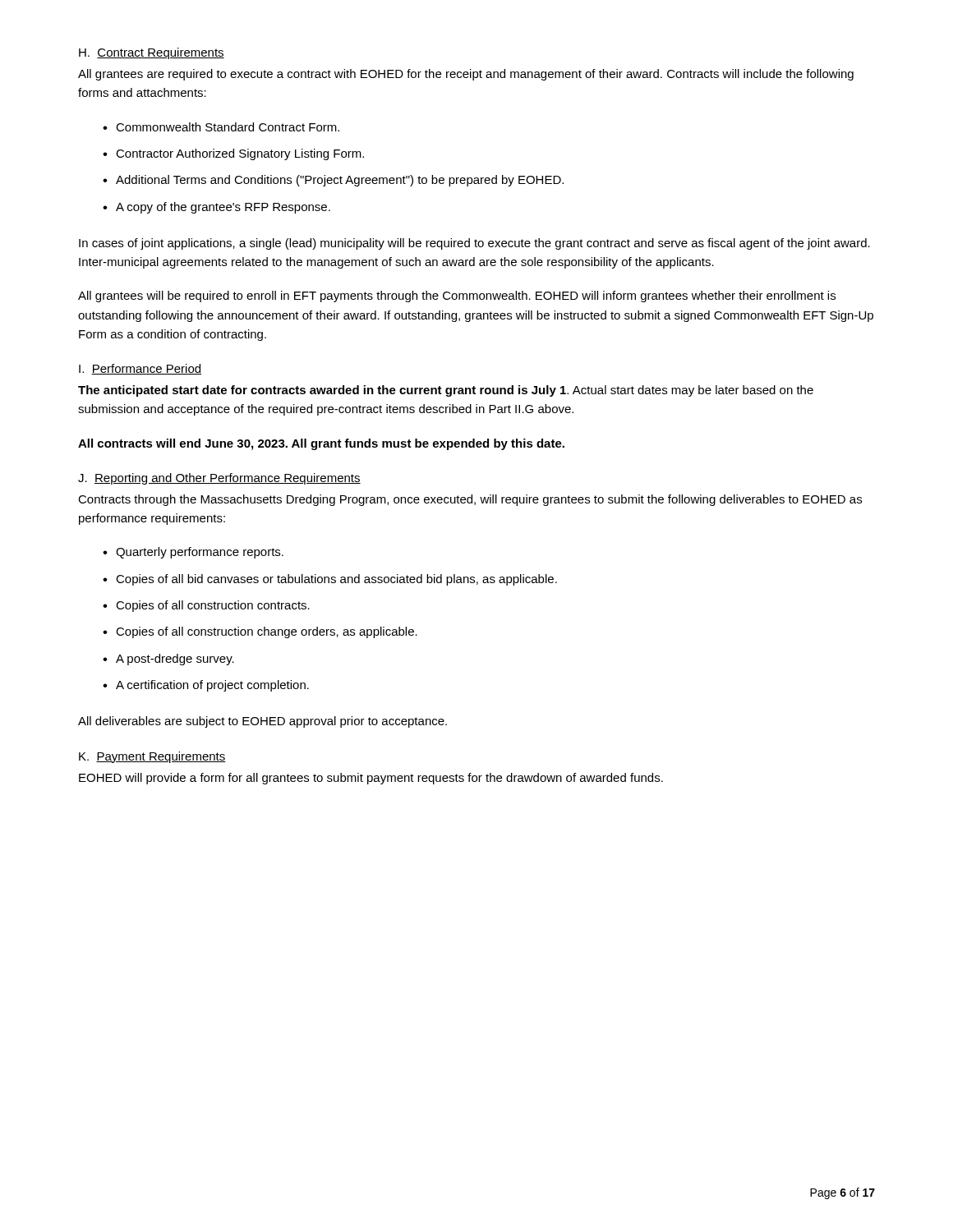This screenshot has height=1232, width=953.
Task: Locate the block of text that opens with "• Copies of all construction change orders, as"
Action: coord(260,633)
